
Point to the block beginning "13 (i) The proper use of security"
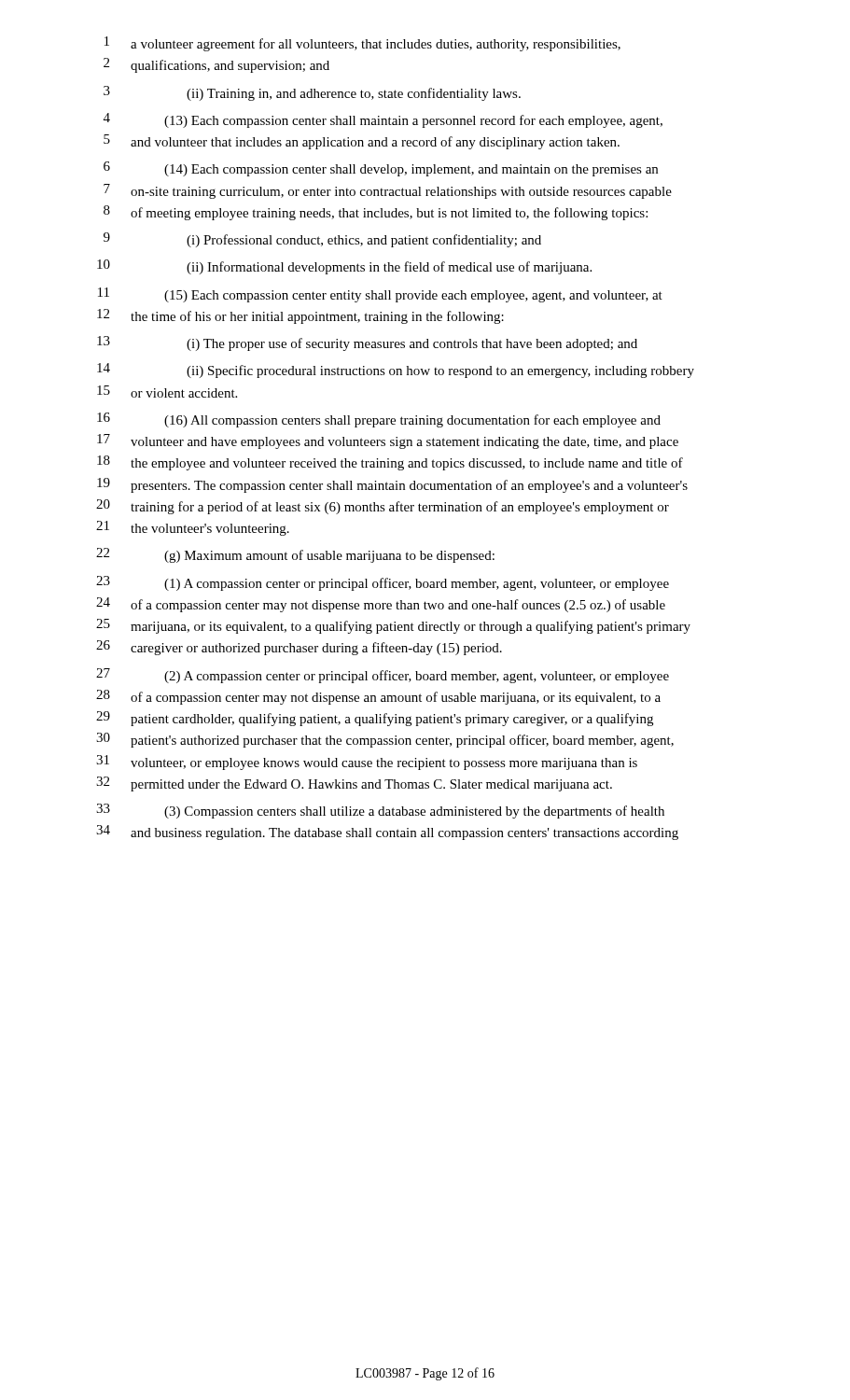click(x=435, y=344)
